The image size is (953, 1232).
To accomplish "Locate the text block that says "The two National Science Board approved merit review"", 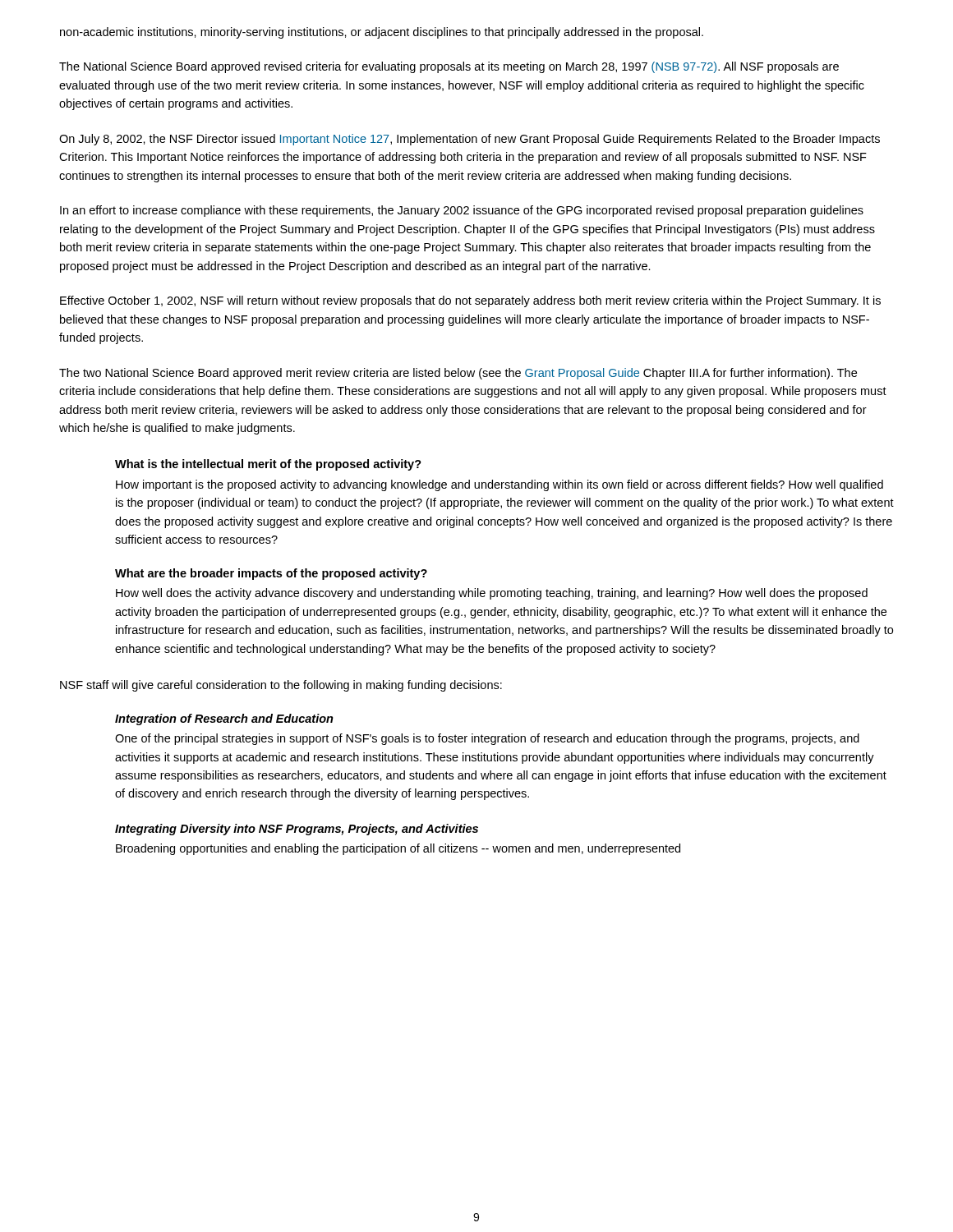I will click(473, 400).
